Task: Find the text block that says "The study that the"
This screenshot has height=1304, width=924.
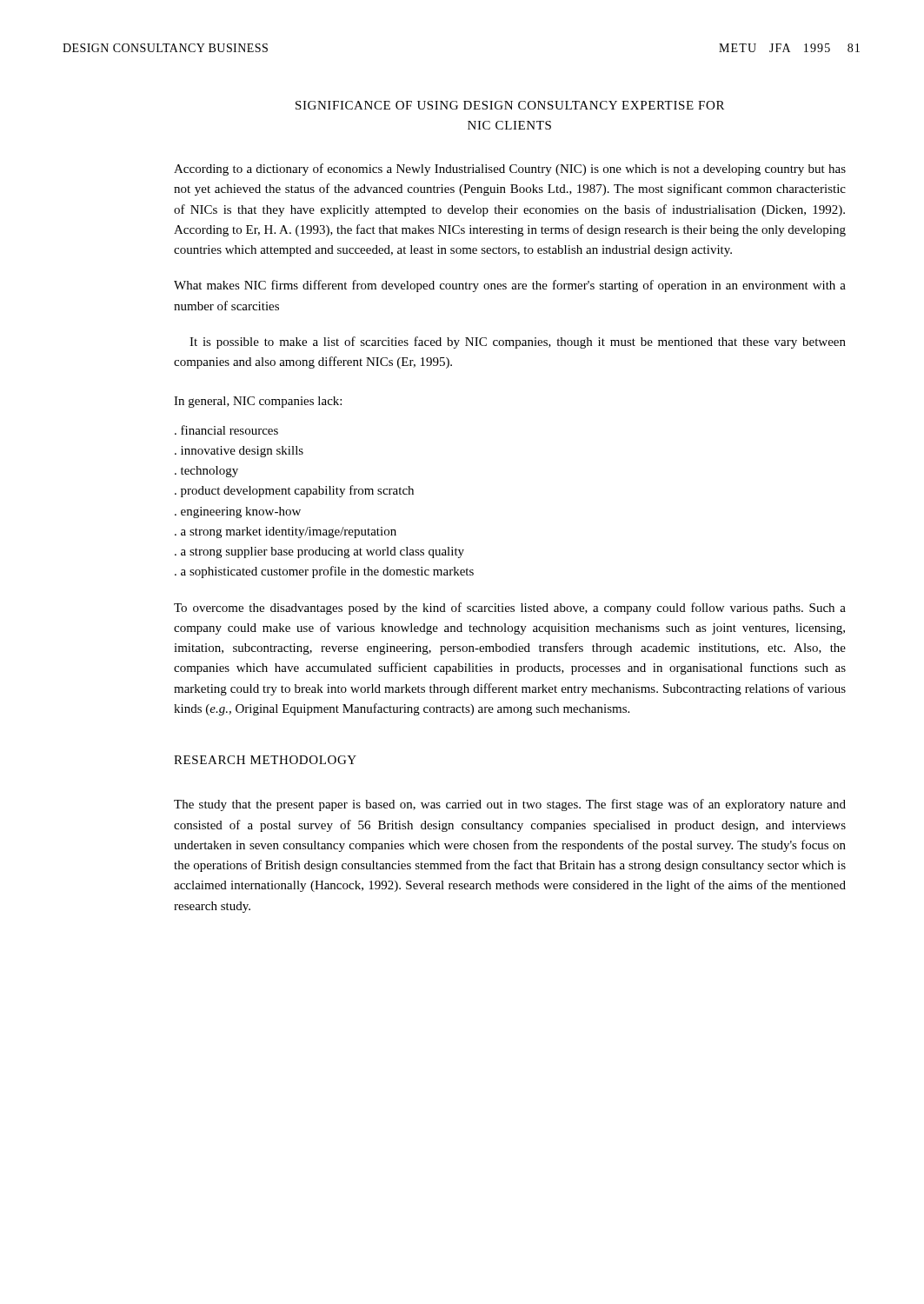Action: [510, 855]
